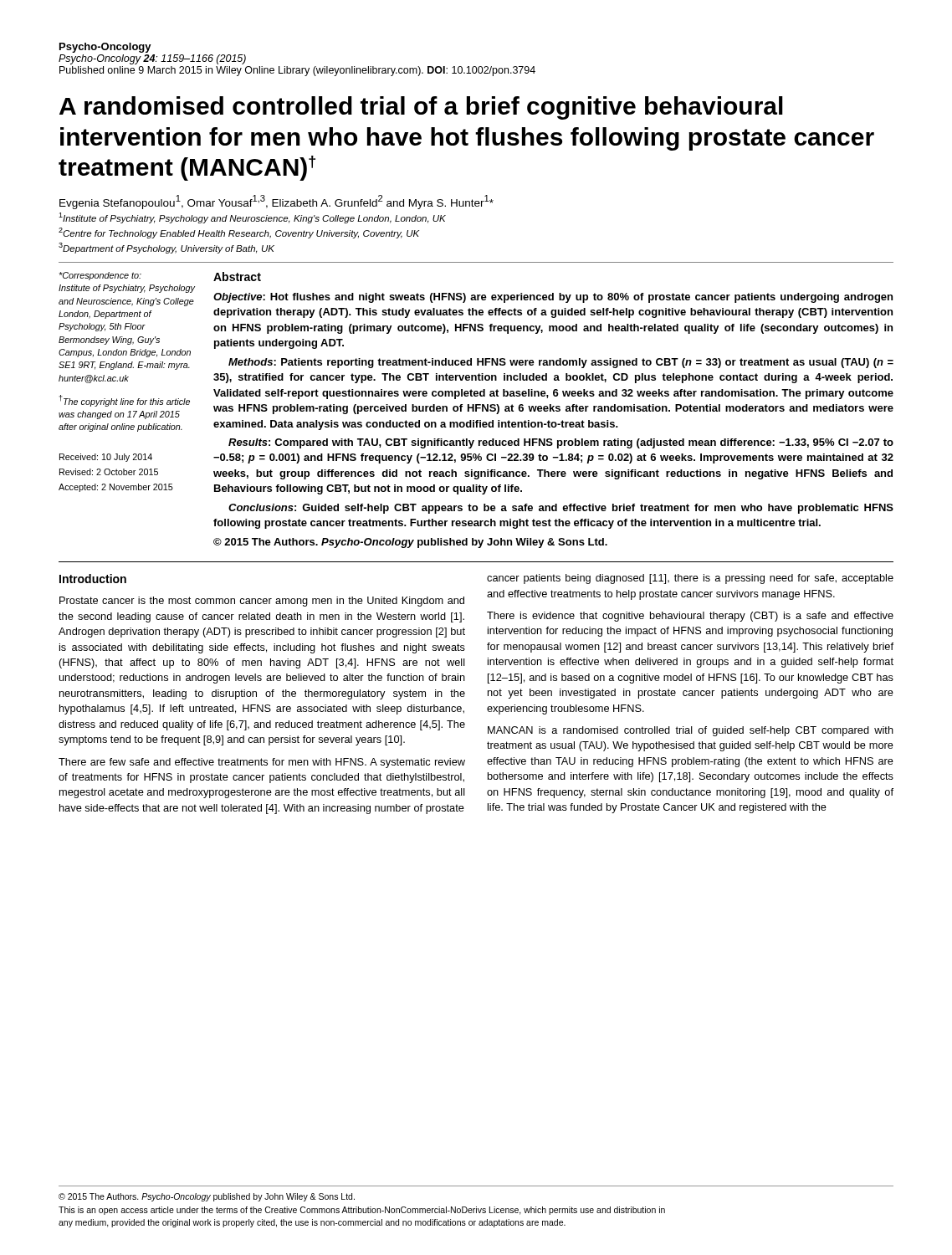952x1255 pixels.
Task: Locate the text block that reads "Objective: Hot flushes and night sweats (HFNS) are"
Action: [553, 420]
